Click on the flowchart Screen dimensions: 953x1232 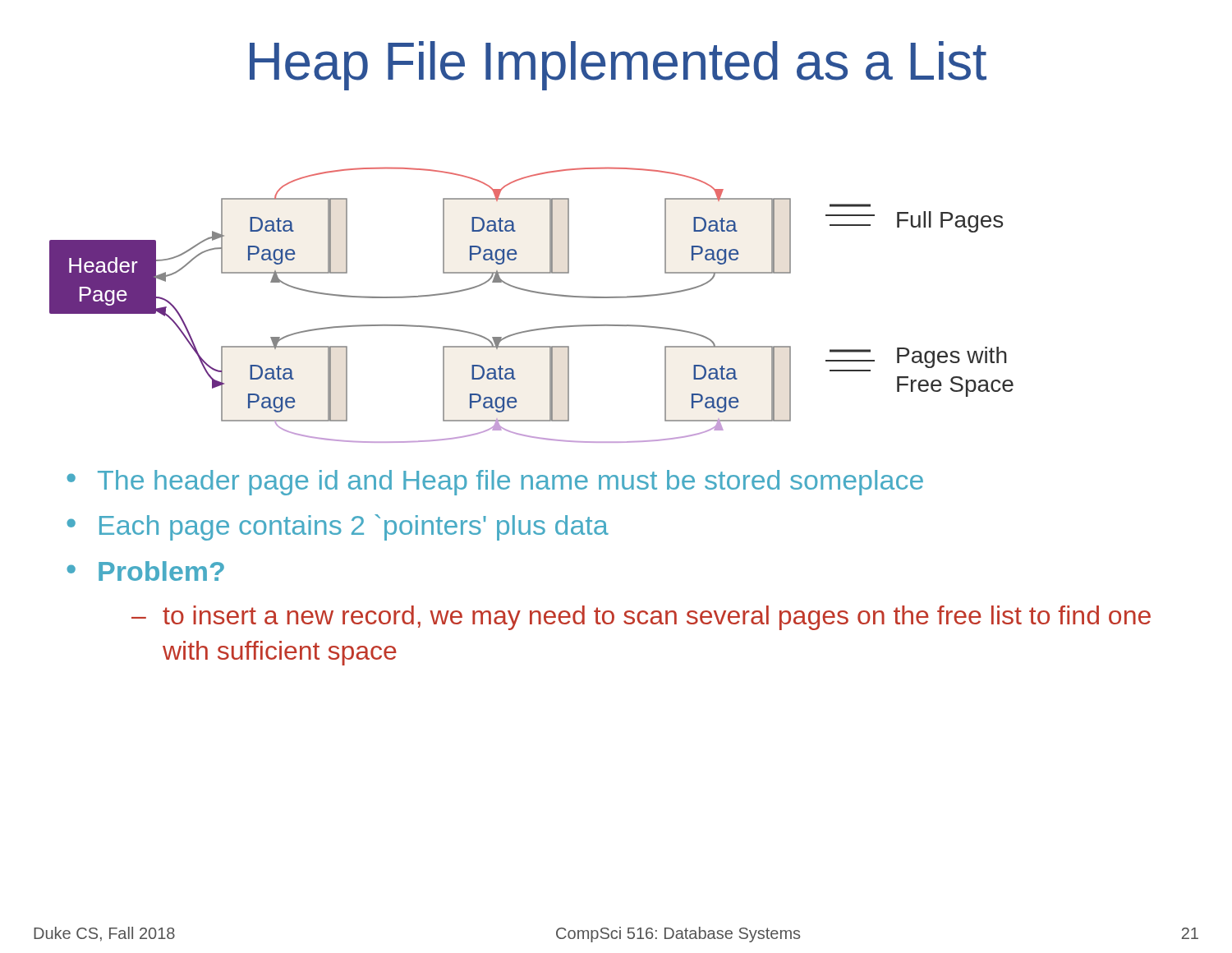(616, 277)
